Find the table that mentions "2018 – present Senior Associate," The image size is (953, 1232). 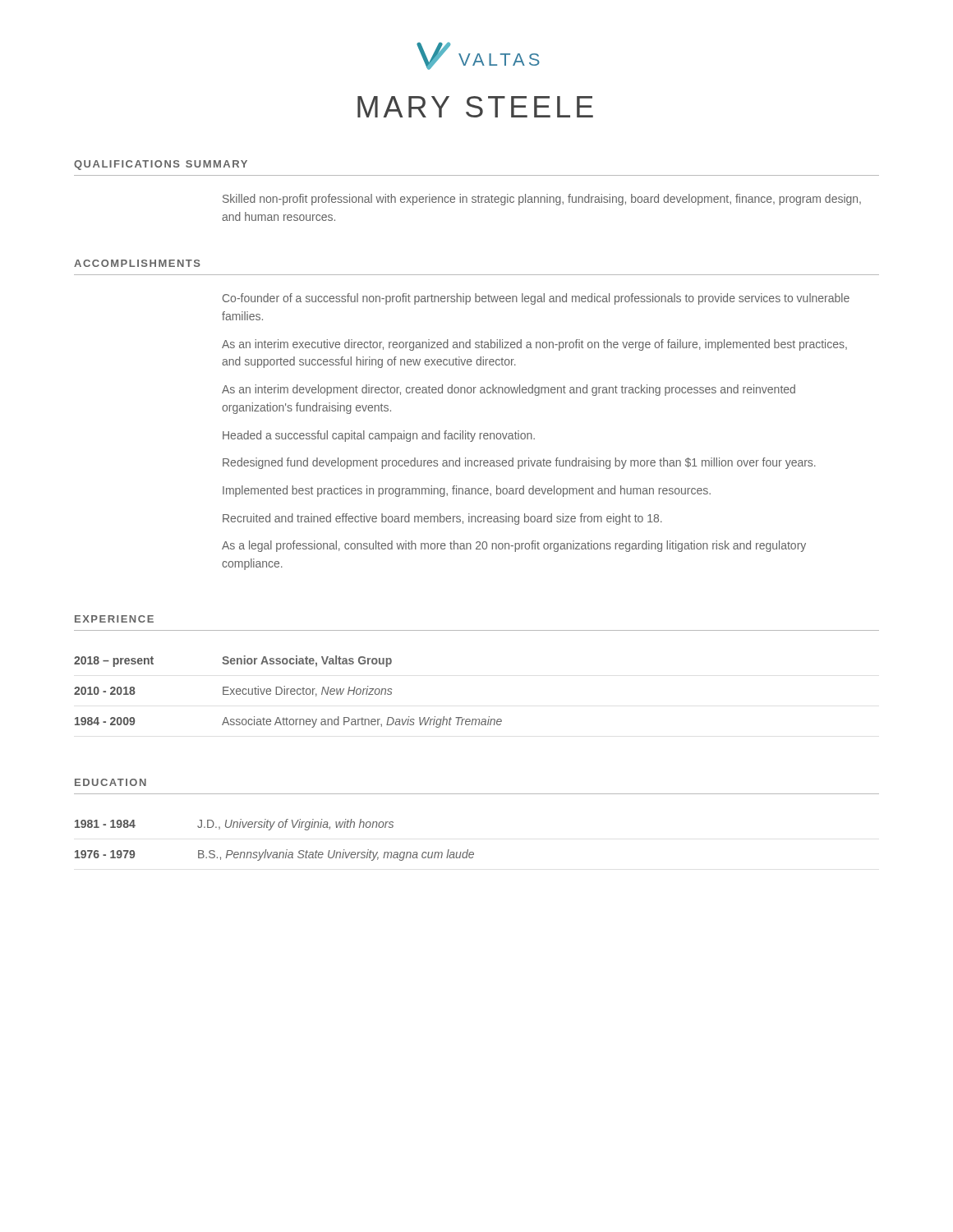476,691
